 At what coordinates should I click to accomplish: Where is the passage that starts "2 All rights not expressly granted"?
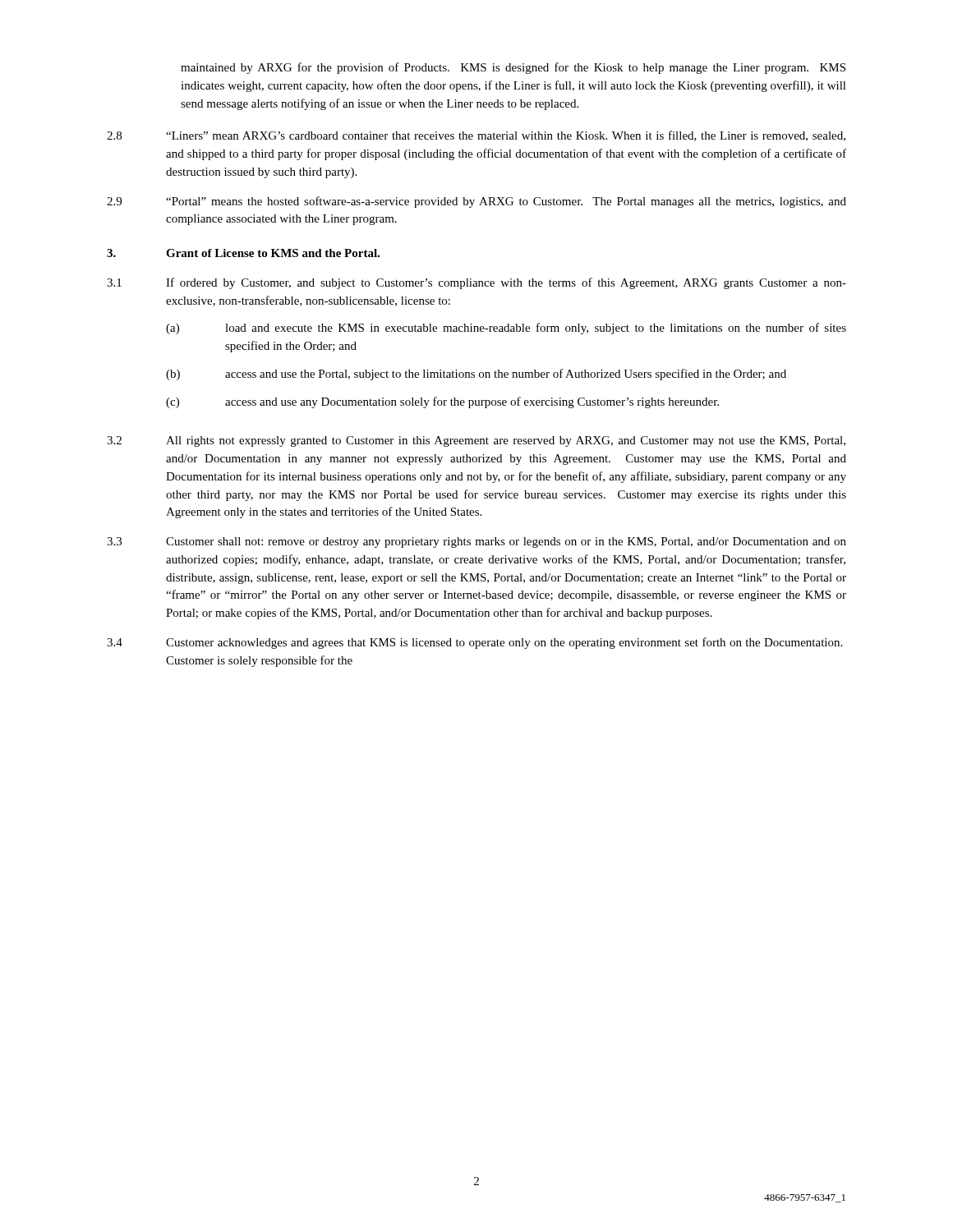(x=476, y=477)
